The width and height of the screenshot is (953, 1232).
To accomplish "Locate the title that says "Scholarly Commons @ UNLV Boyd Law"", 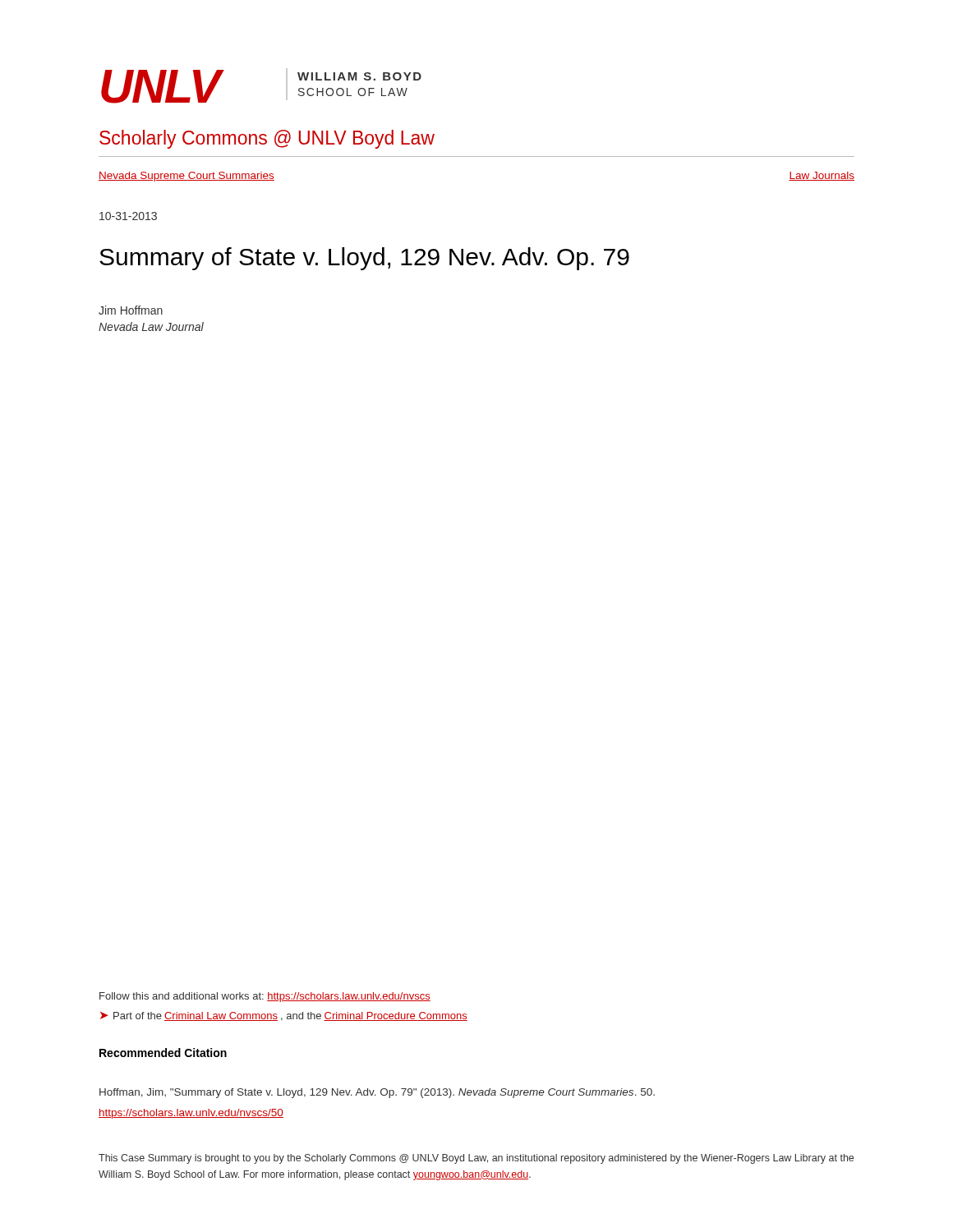I will [x=267, y=139].
